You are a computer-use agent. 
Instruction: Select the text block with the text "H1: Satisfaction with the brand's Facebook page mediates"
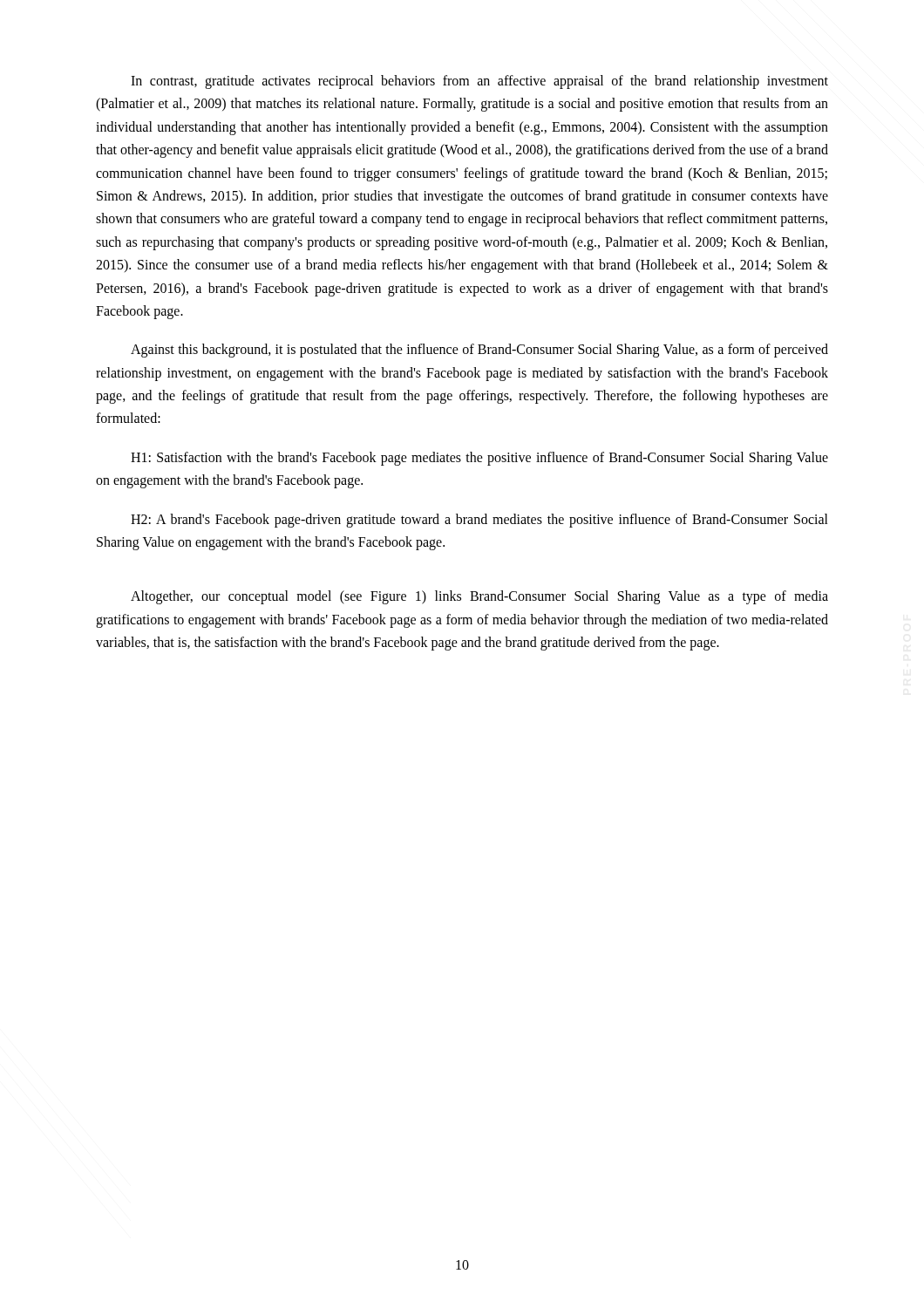click(x=462, y=469)
